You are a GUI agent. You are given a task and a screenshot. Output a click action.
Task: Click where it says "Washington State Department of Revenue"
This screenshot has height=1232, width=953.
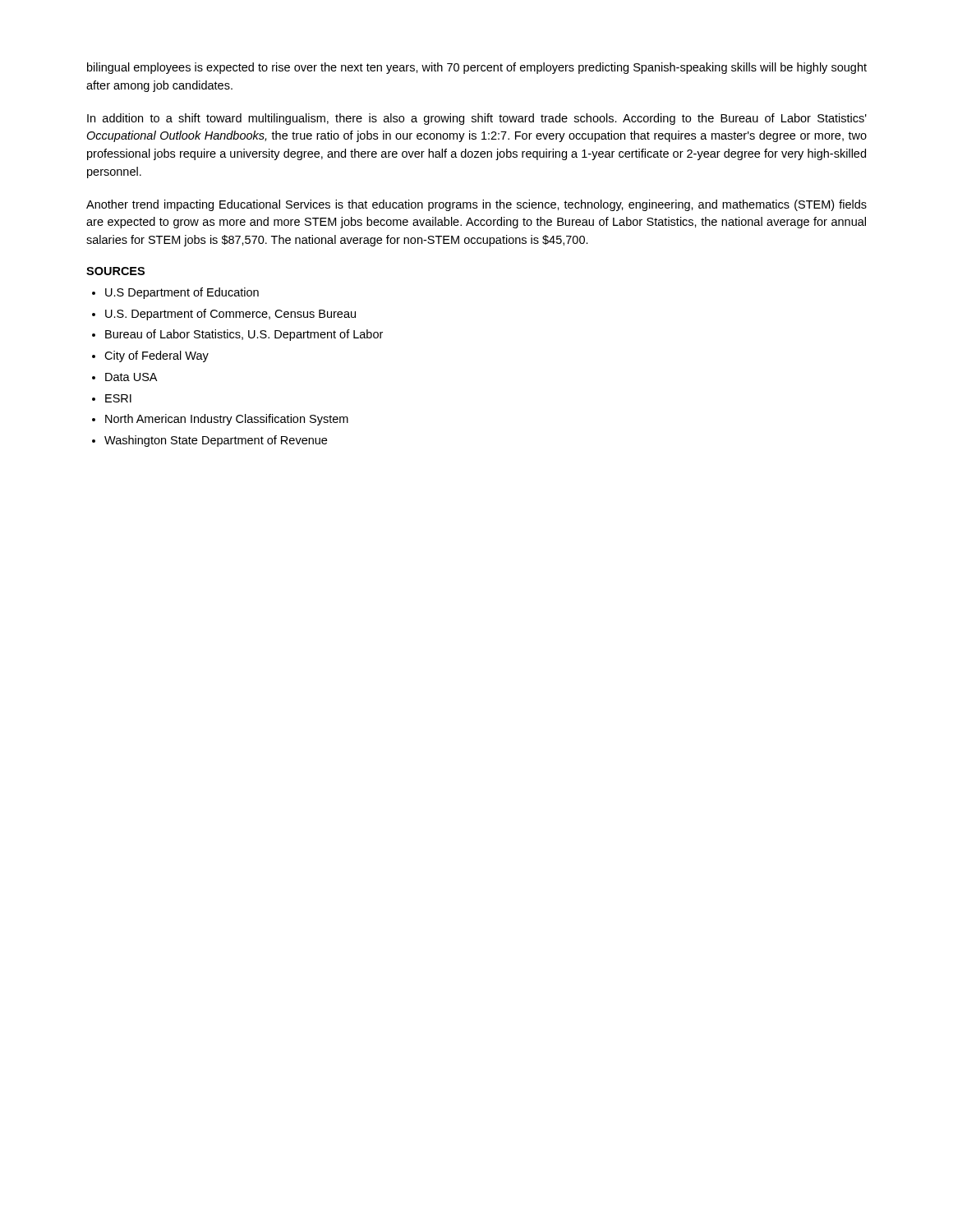point(216,440)
